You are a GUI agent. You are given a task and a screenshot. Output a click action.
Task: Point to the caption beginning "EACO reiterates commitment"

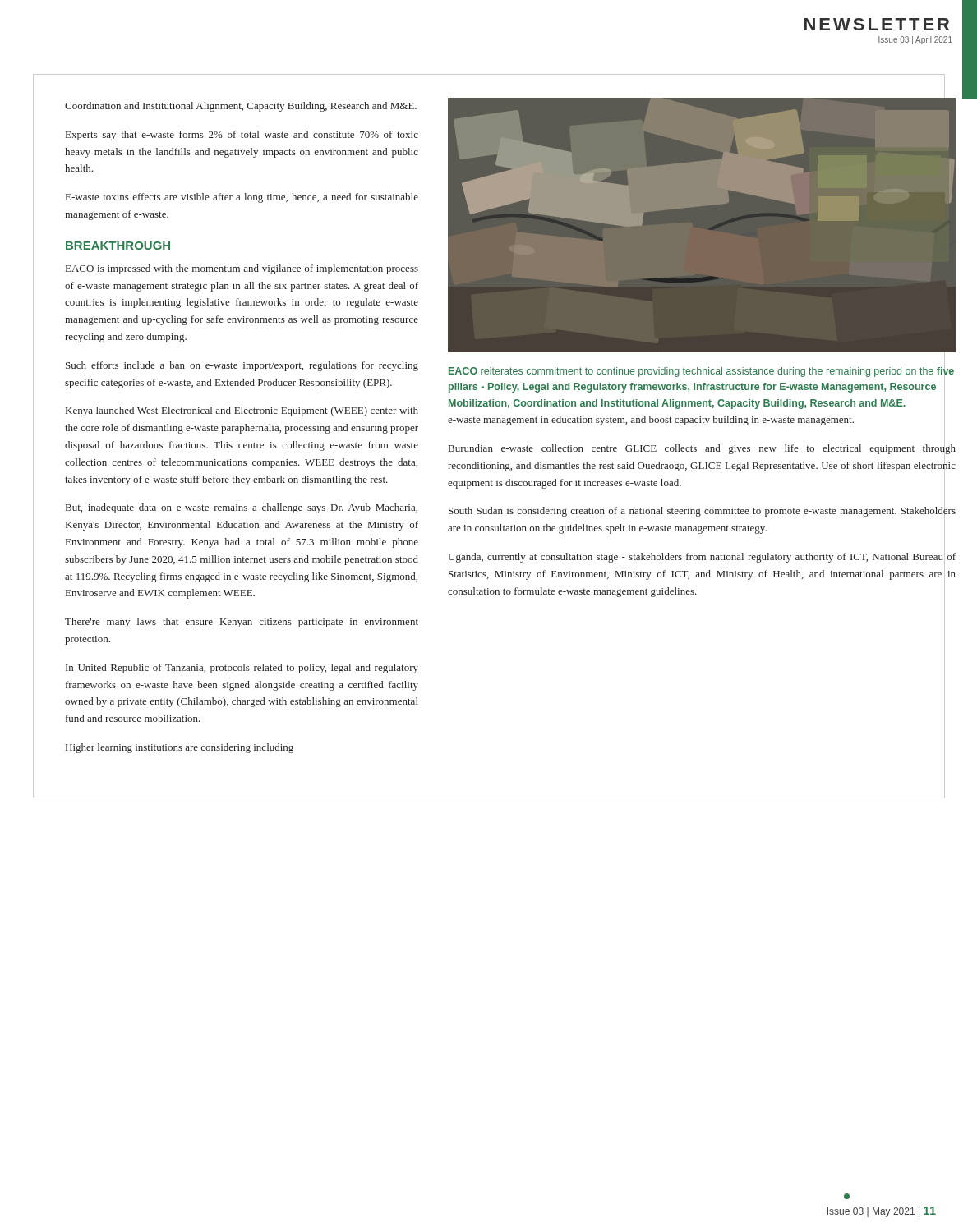701,387
